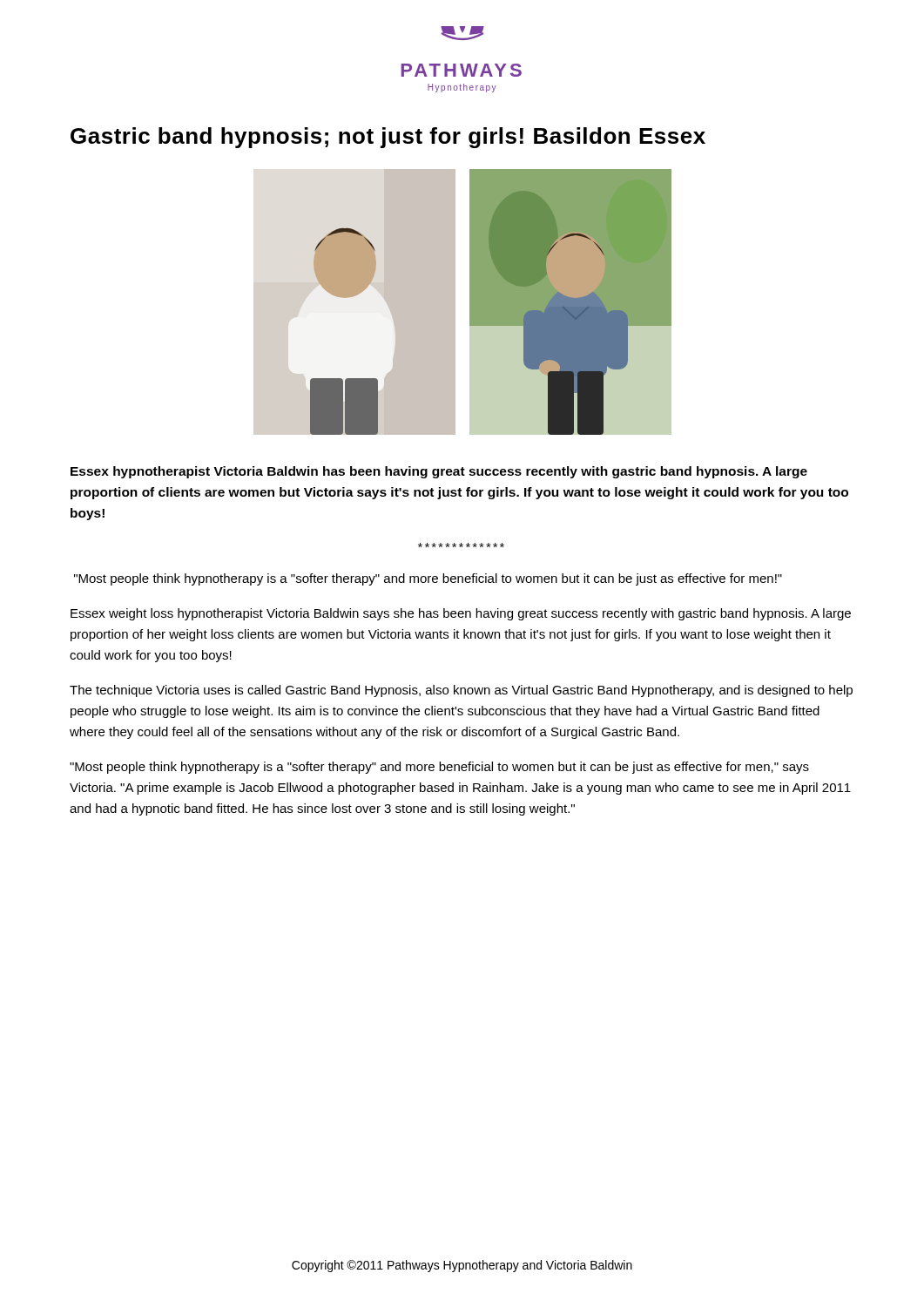Screen dimensions: 1307x924
Task: Find the logo
Action: click(462, 67)
